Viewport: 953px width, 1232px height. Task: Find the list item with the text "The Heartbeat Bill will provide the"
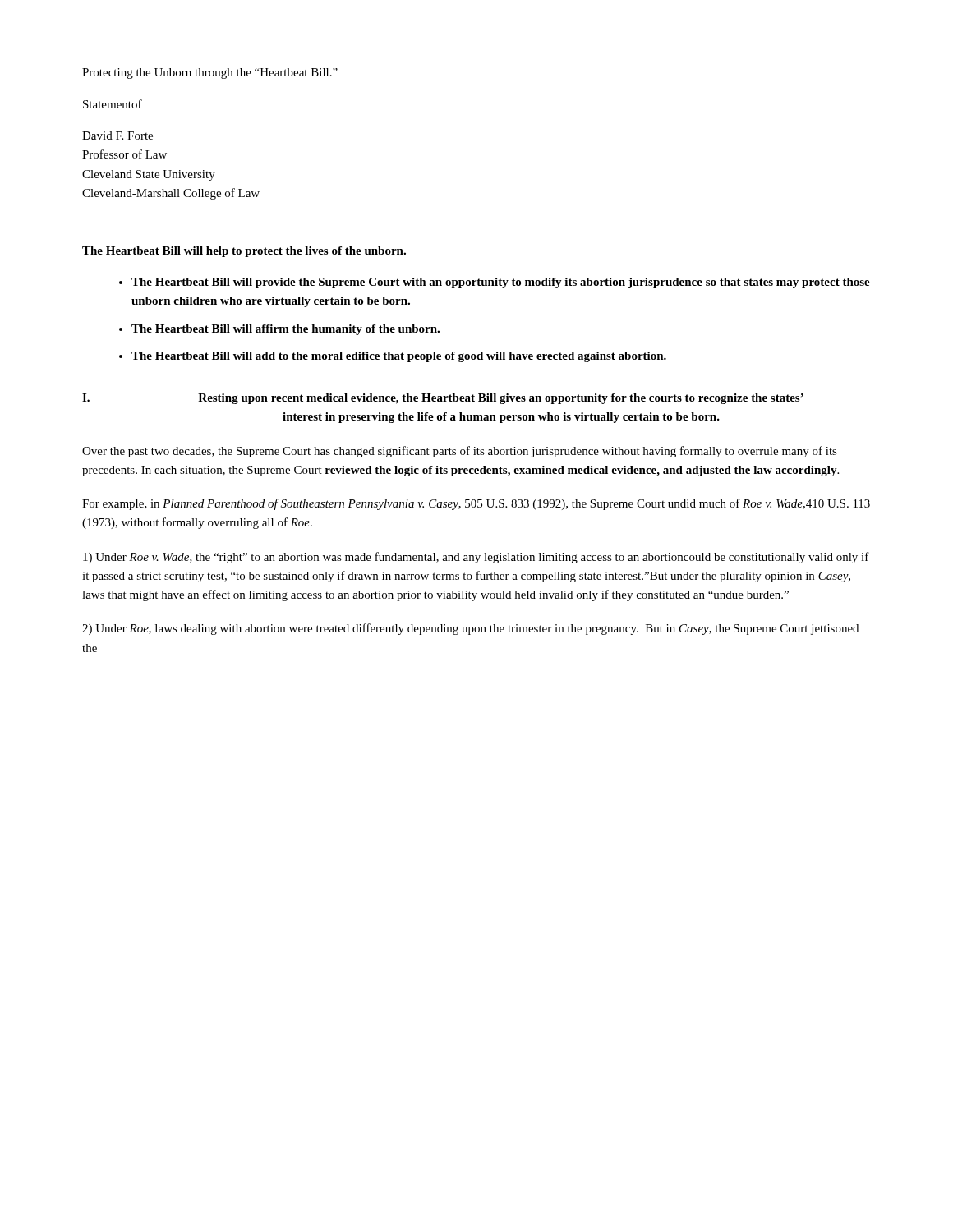(x=501, y=291)
